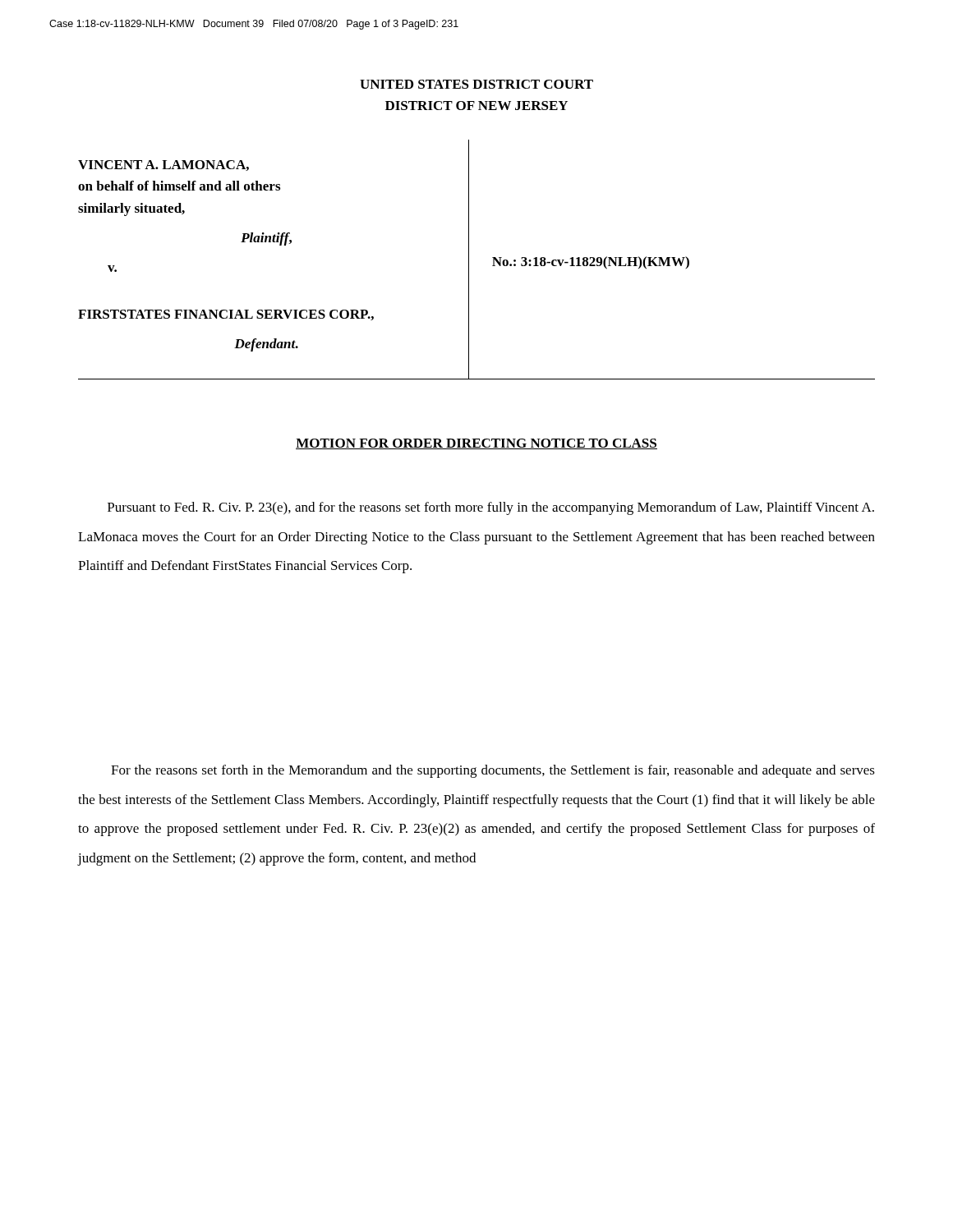Screen dimensions: 1232x953
Task: Select the element starting "Pursuant to Fed. R. Civ."
Action: tap(476, 536)
